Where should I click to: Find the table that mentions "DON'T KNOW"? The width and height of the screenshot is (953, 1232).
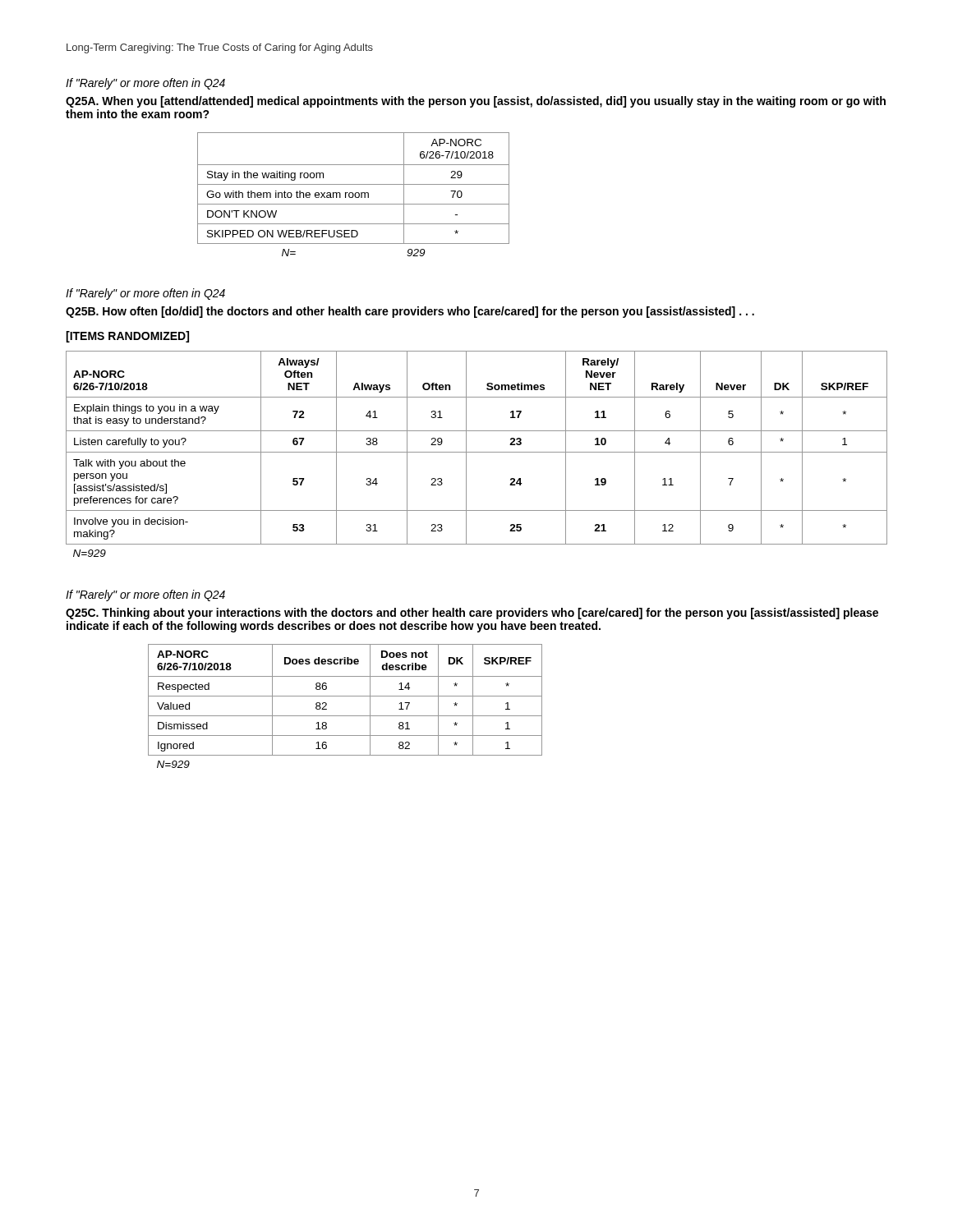(x=476, y=197)
